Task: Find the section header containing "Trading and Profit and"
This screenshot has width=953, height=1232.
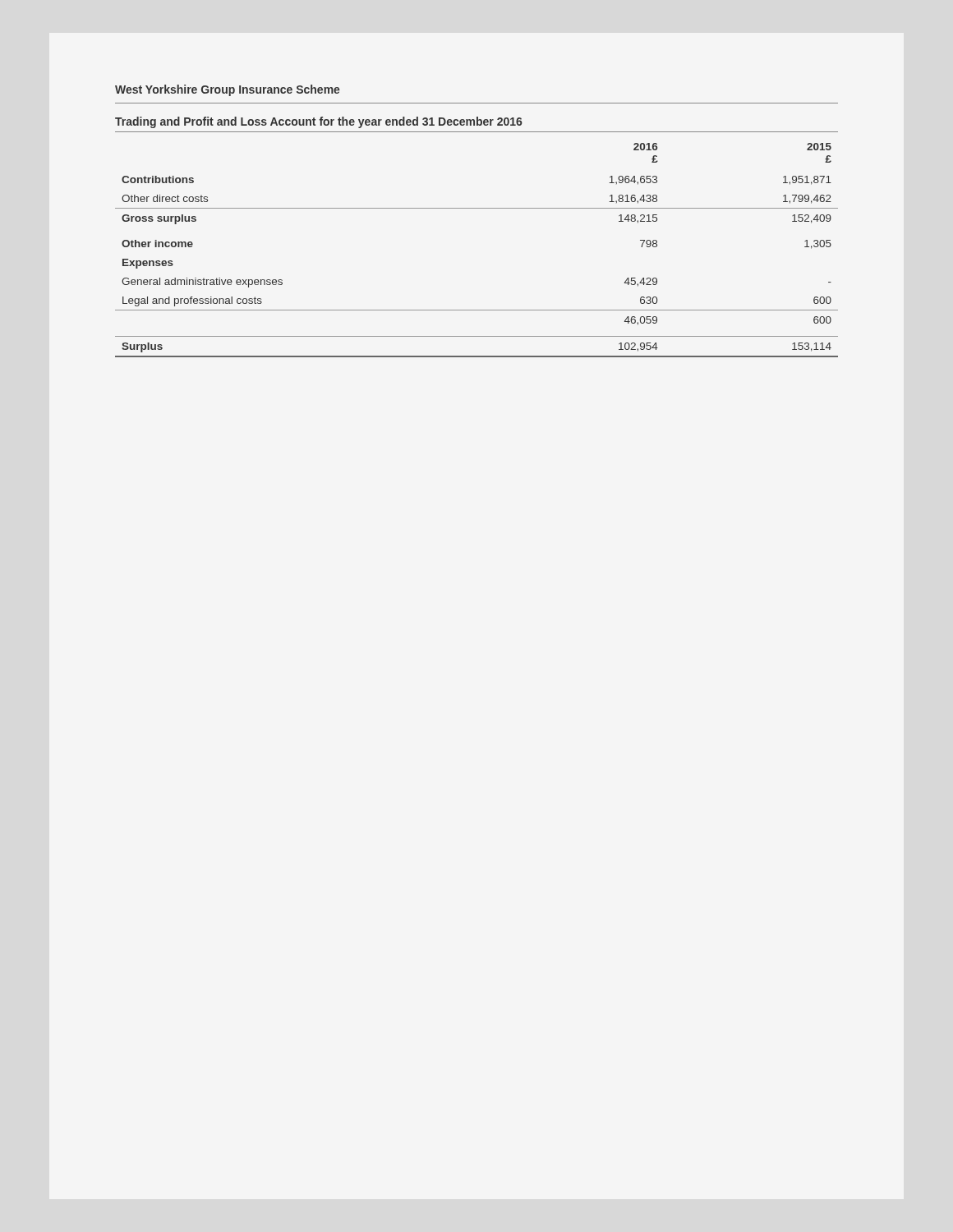Action: tap(476, 122)
